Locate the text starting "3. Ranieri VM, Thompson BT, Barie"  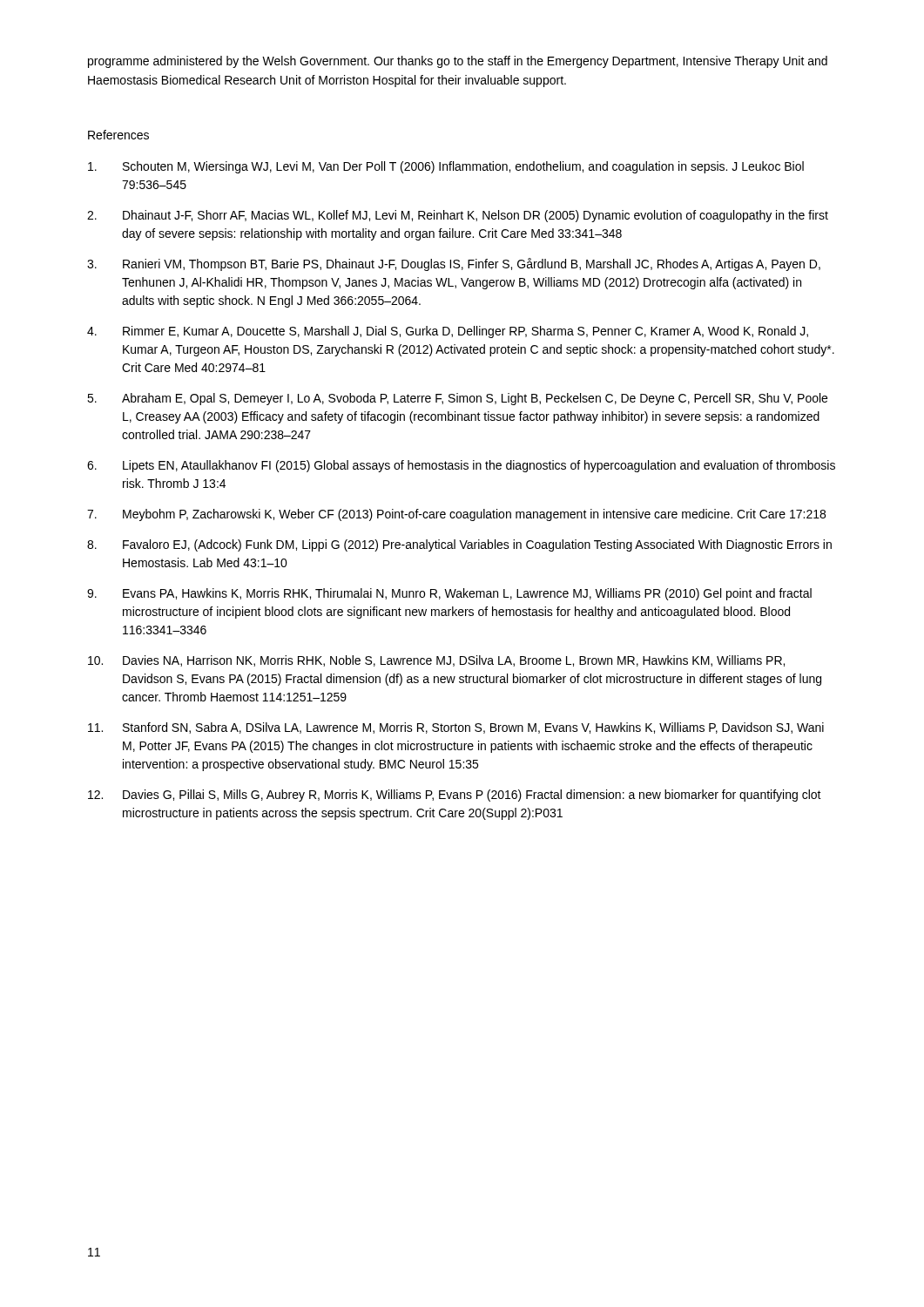462,283
